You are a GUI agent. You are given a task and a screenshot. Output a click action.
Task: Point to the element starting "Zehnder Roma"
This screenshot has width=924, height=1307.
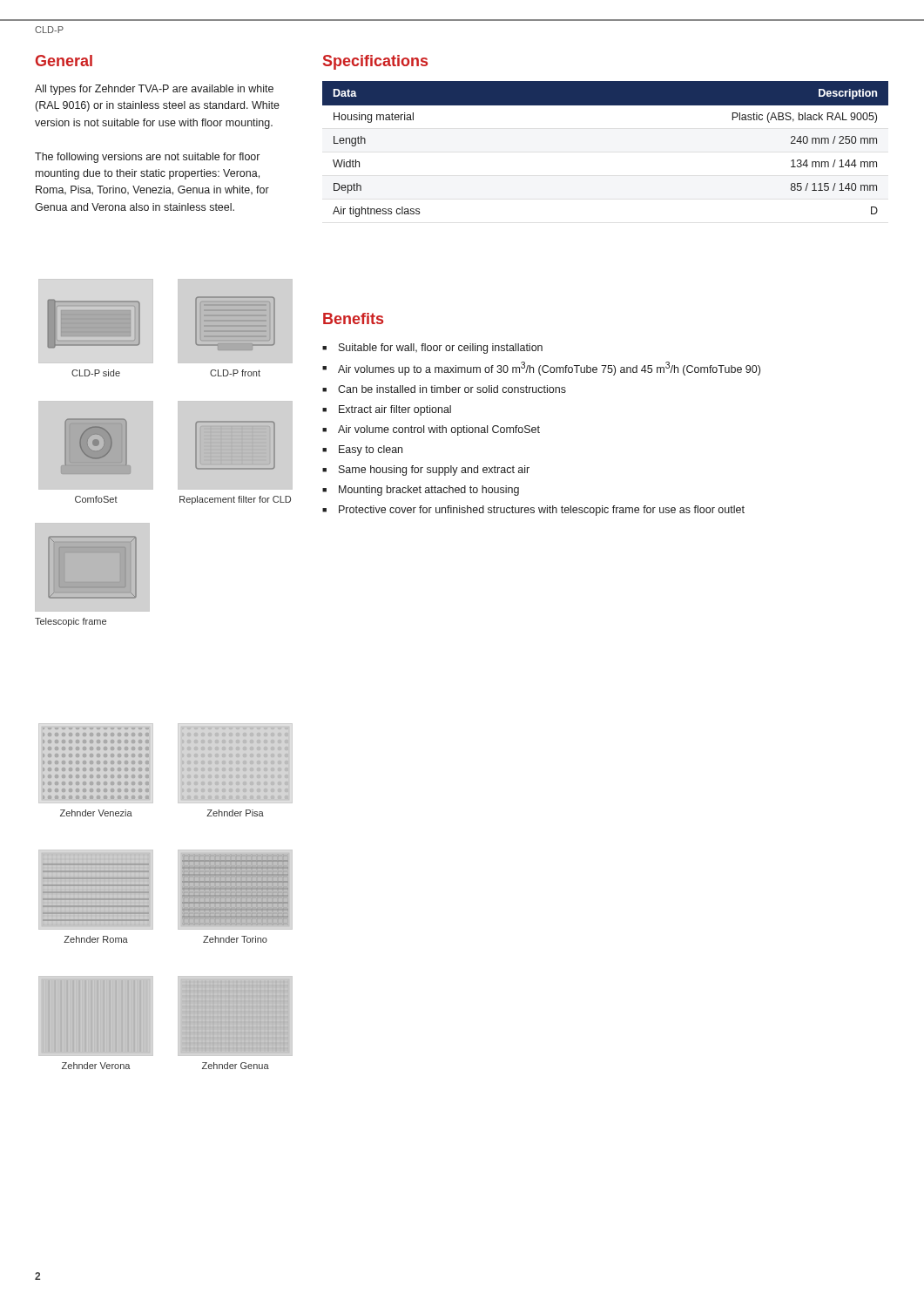(96, 939)
